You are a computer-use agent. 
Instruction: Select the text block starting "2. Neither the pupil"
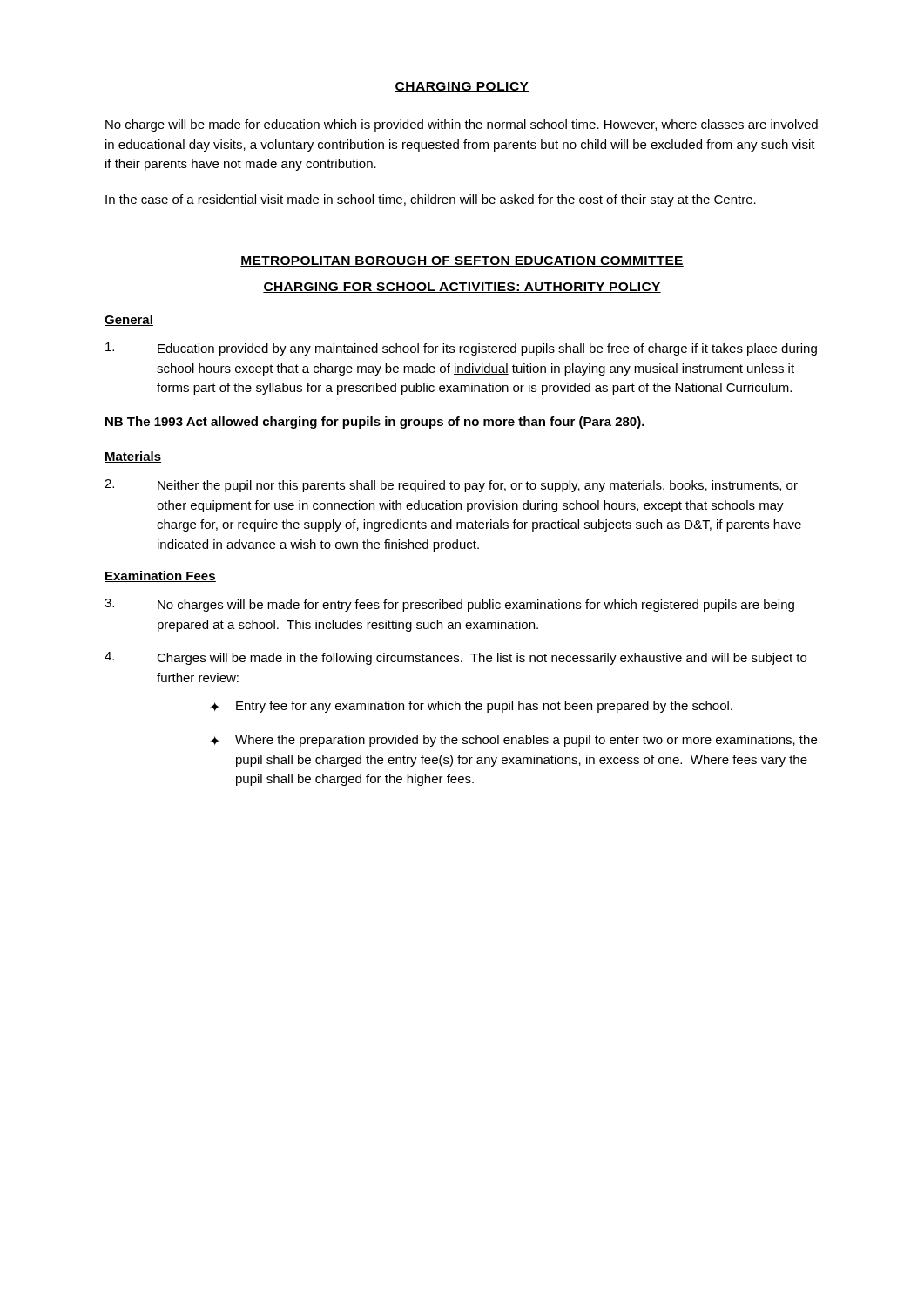[462, 515]
